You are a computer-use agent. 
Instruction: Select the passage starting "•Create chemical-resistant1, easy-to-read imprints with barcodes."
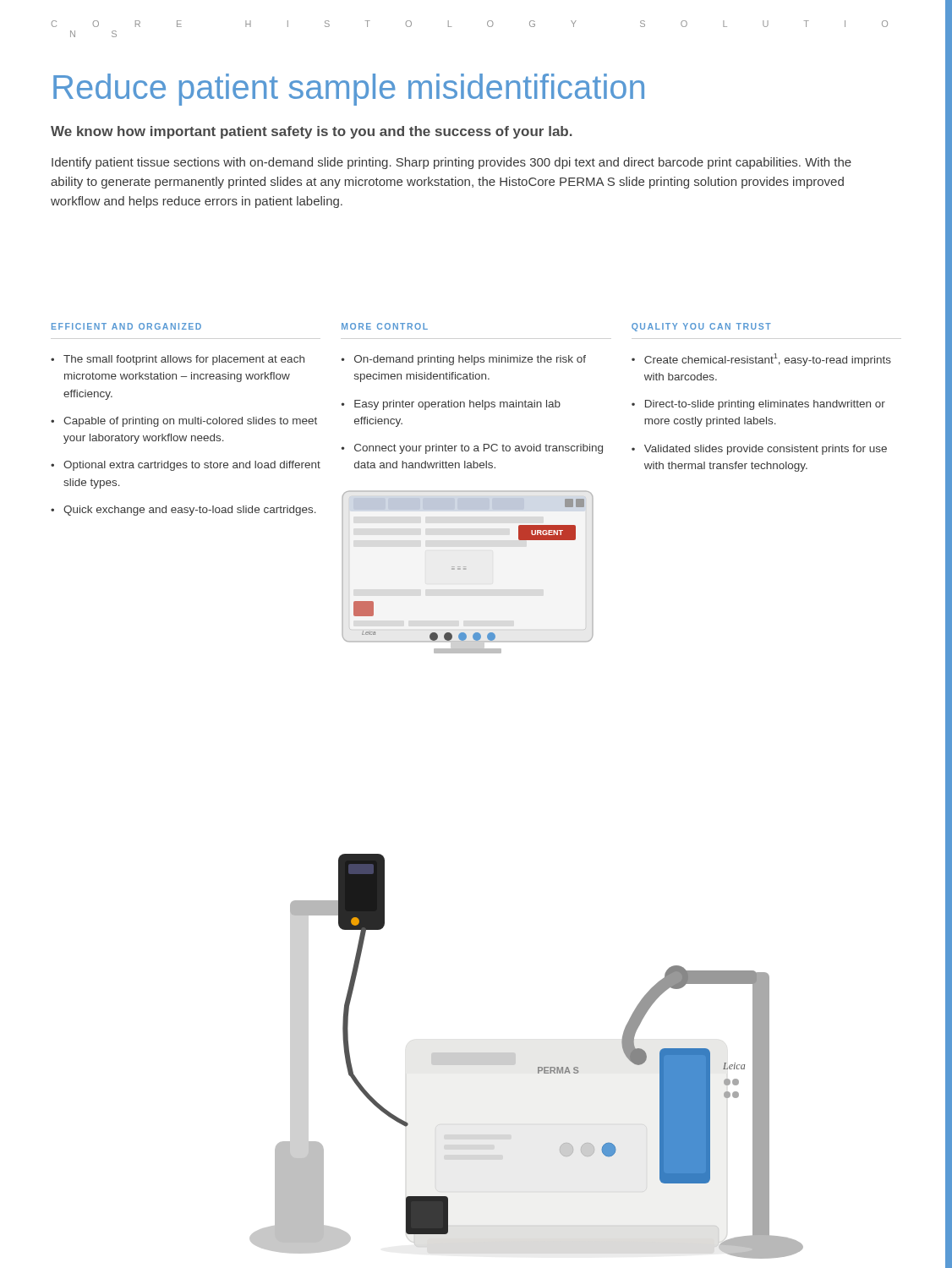[x=766, y=368]
